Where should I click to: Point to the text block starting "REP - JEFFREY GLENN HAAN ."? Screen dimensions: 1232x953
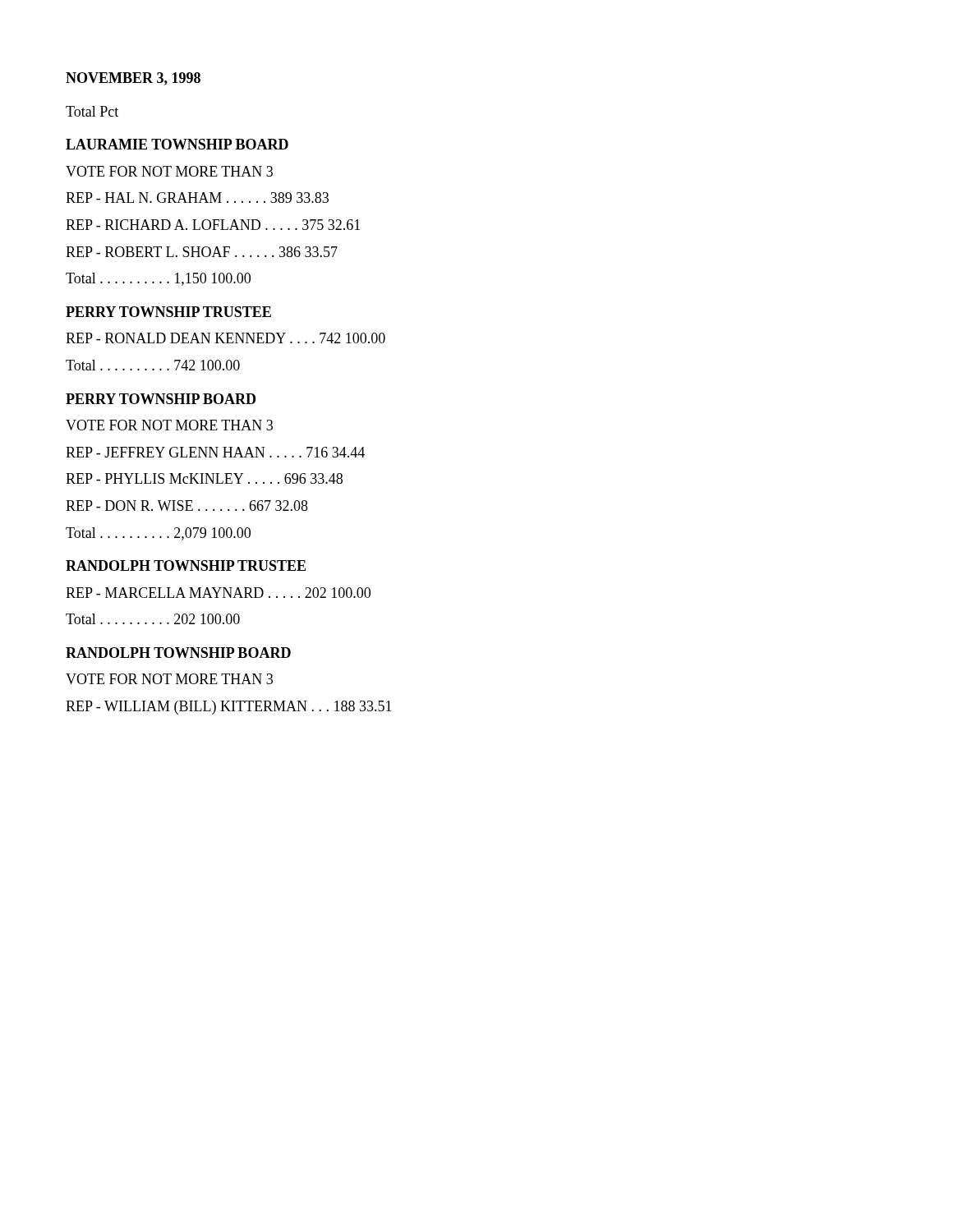point(215,452)
